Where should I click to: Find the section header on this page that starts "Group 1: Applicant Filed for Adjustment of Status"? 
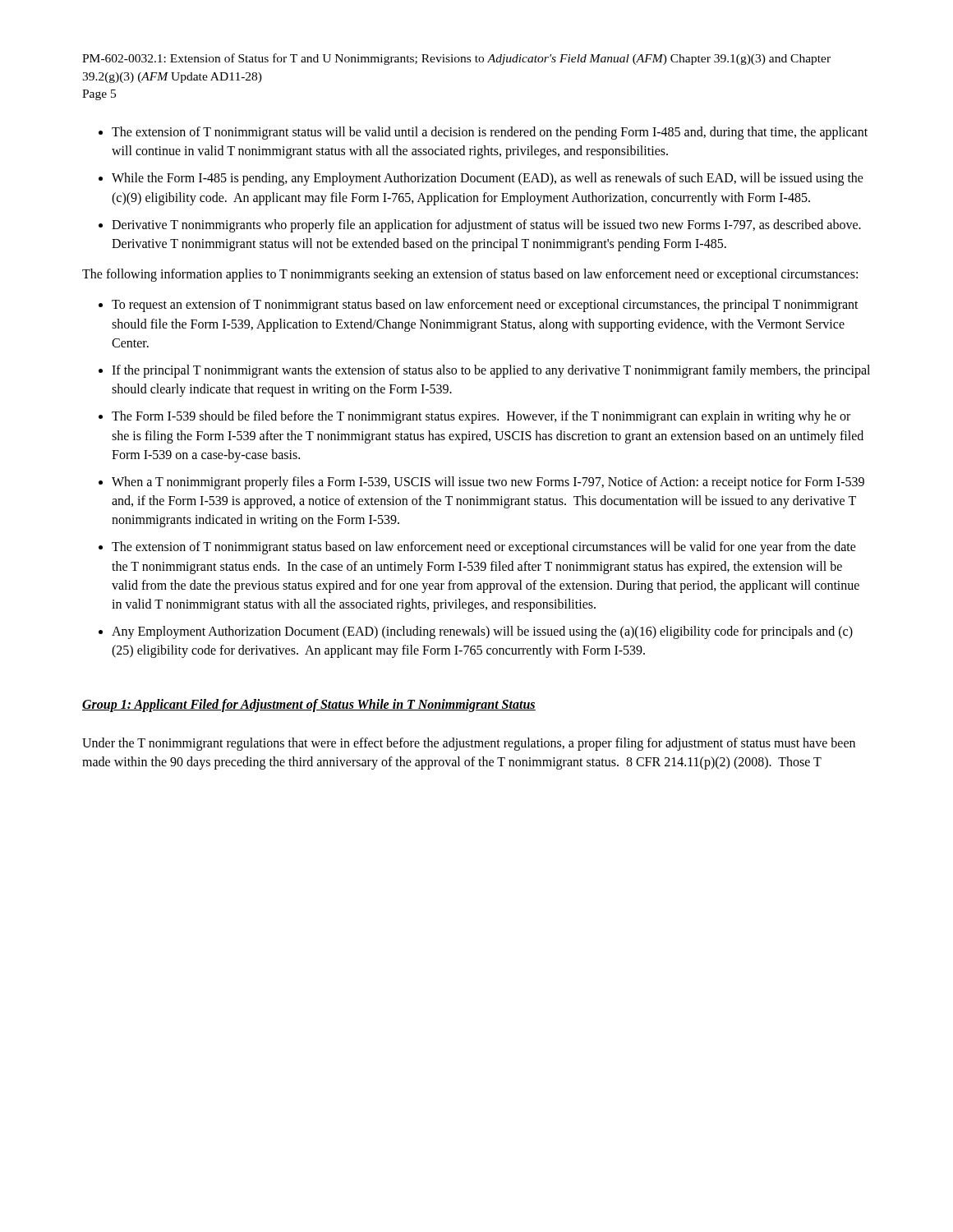tap(309, 704)
